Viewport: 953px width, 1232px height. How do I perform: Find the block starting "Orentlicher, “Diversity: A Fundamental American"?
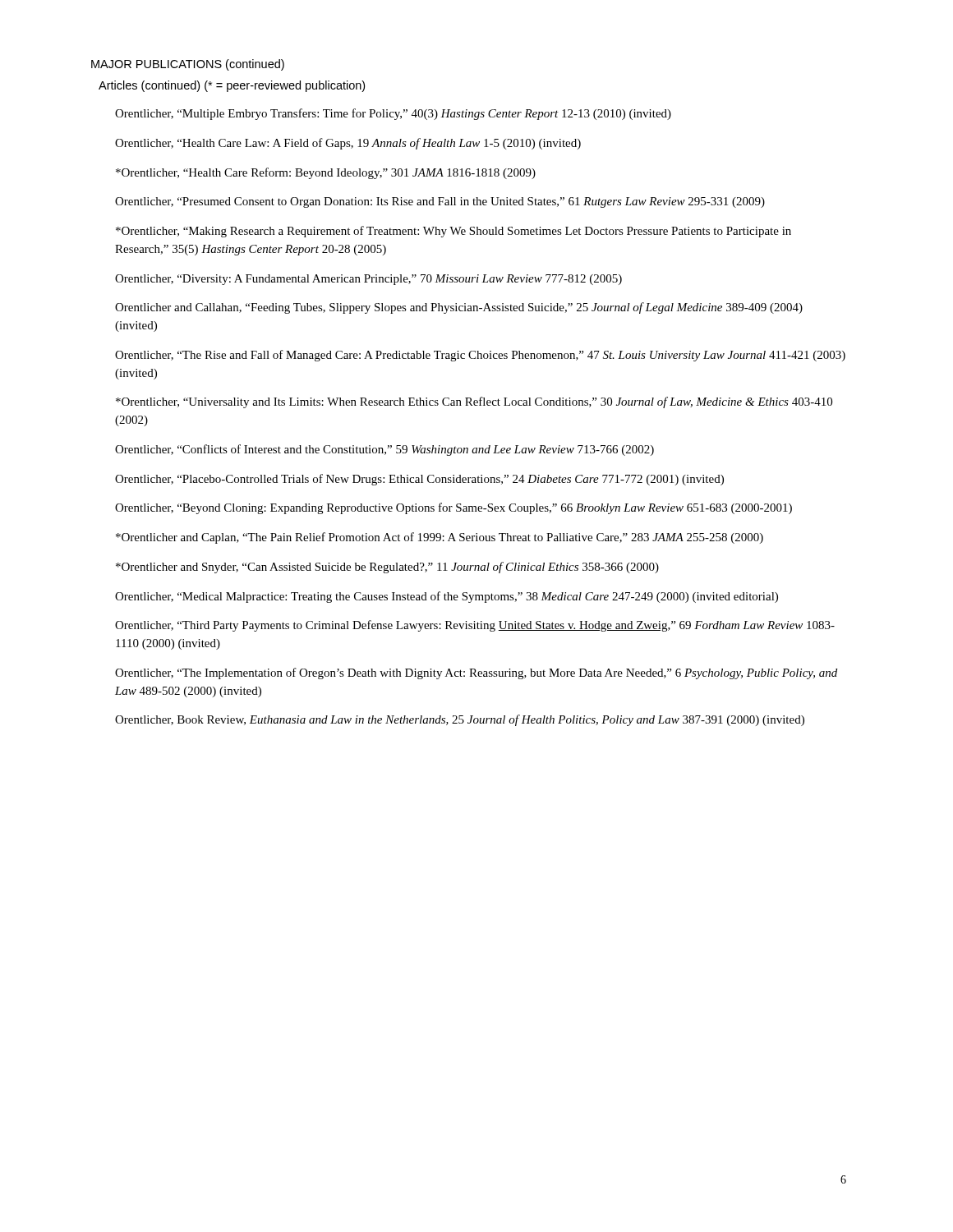[x=369, y=278]
